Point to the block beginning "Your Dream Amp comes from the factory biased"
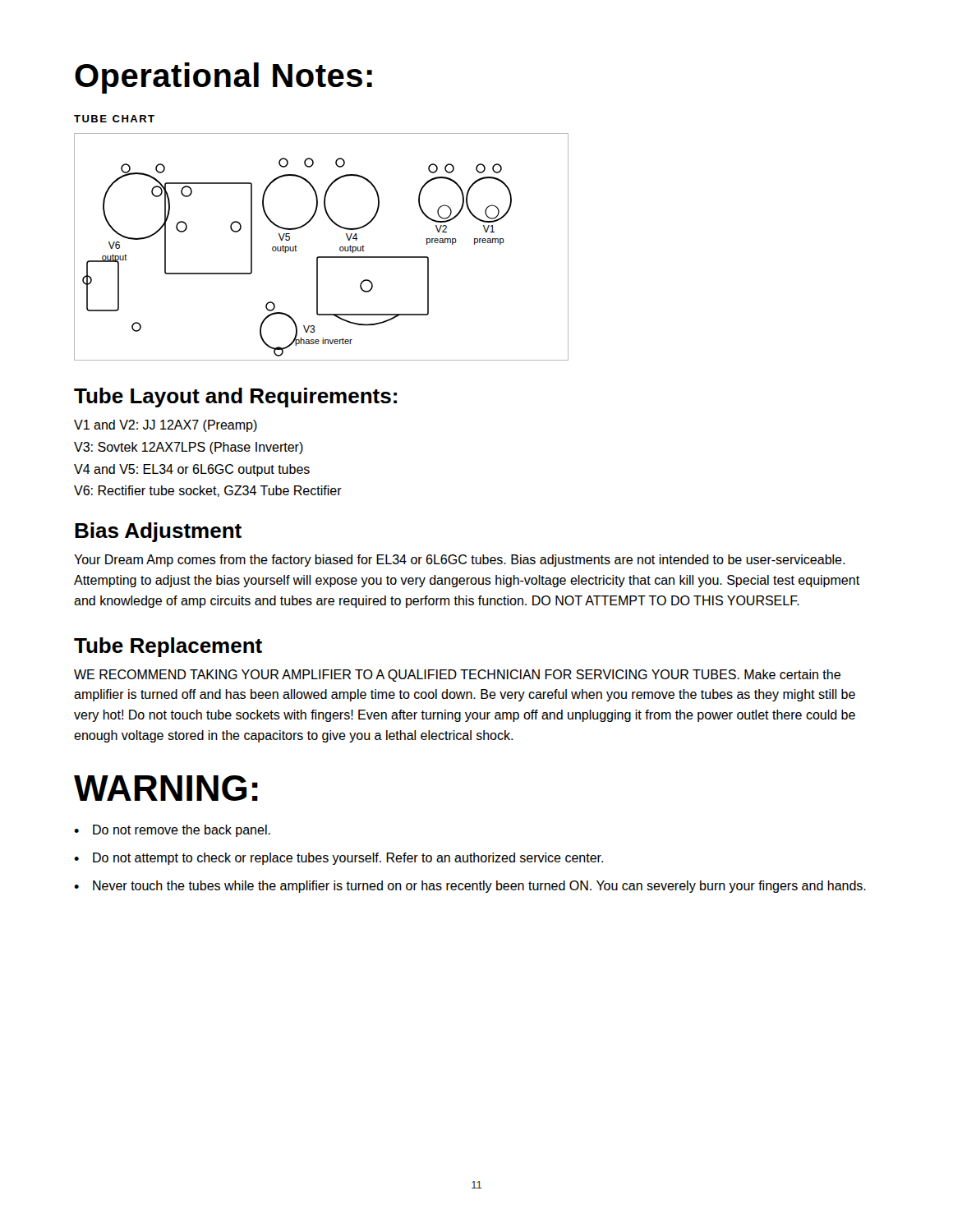 point(467,580)
